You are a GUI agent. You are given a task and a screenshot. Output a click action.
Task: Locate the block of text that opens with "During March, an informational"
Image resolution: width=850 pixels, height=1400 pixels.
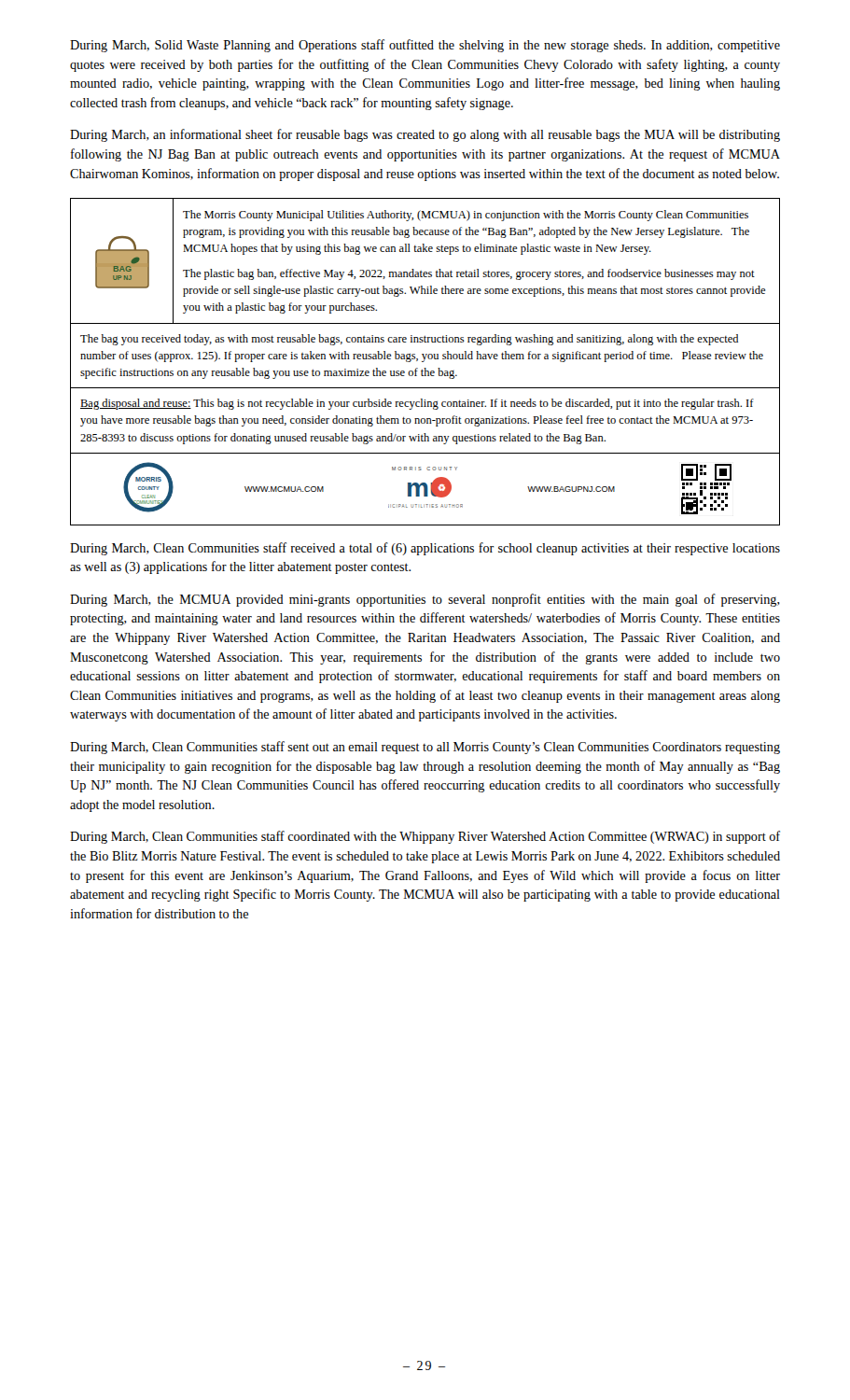tap(425, 154)
